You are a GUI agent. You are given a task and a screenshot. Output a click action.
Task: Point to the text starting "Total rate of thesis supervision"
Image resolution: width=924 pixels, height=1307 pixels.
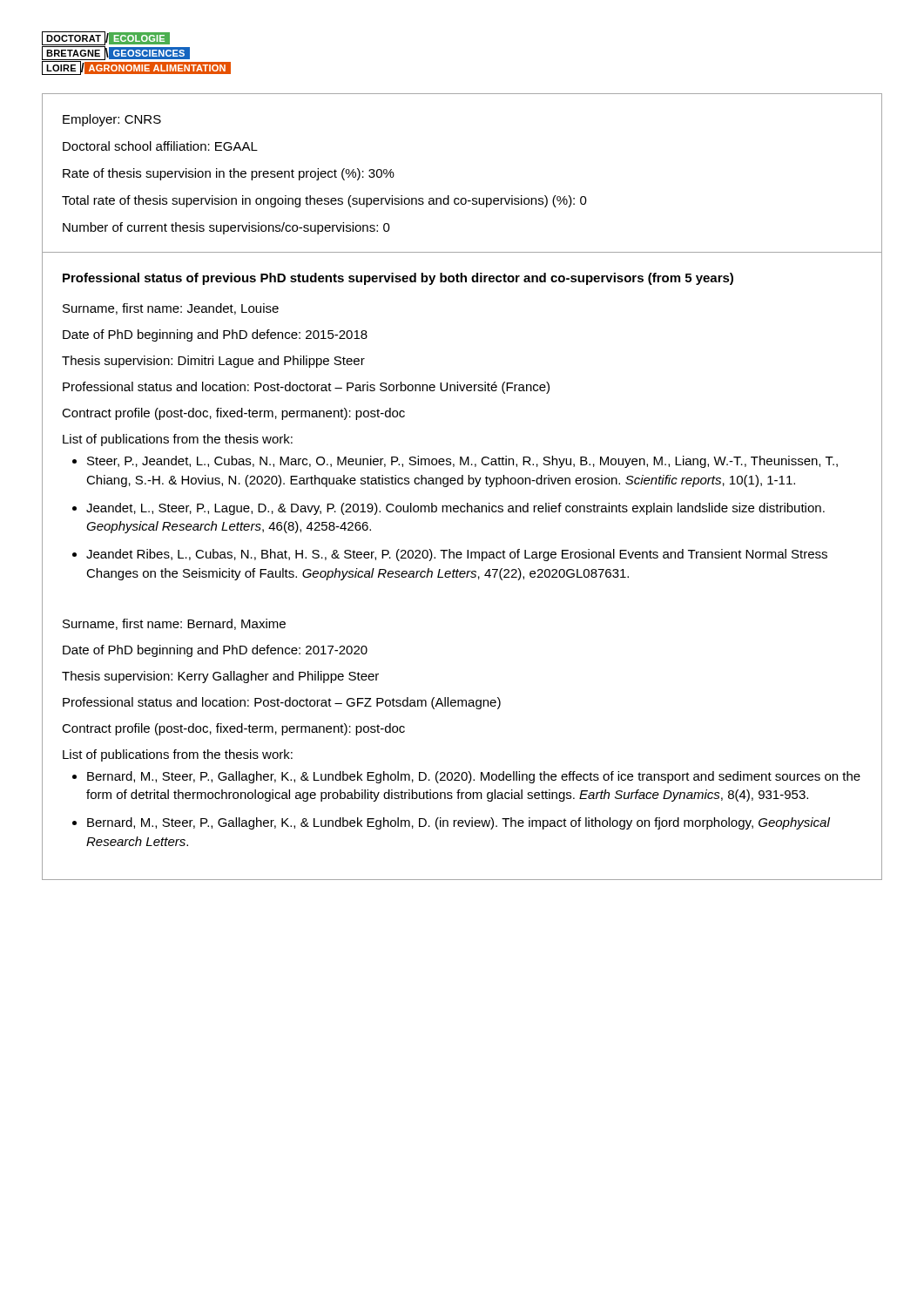tap(324, 200)
